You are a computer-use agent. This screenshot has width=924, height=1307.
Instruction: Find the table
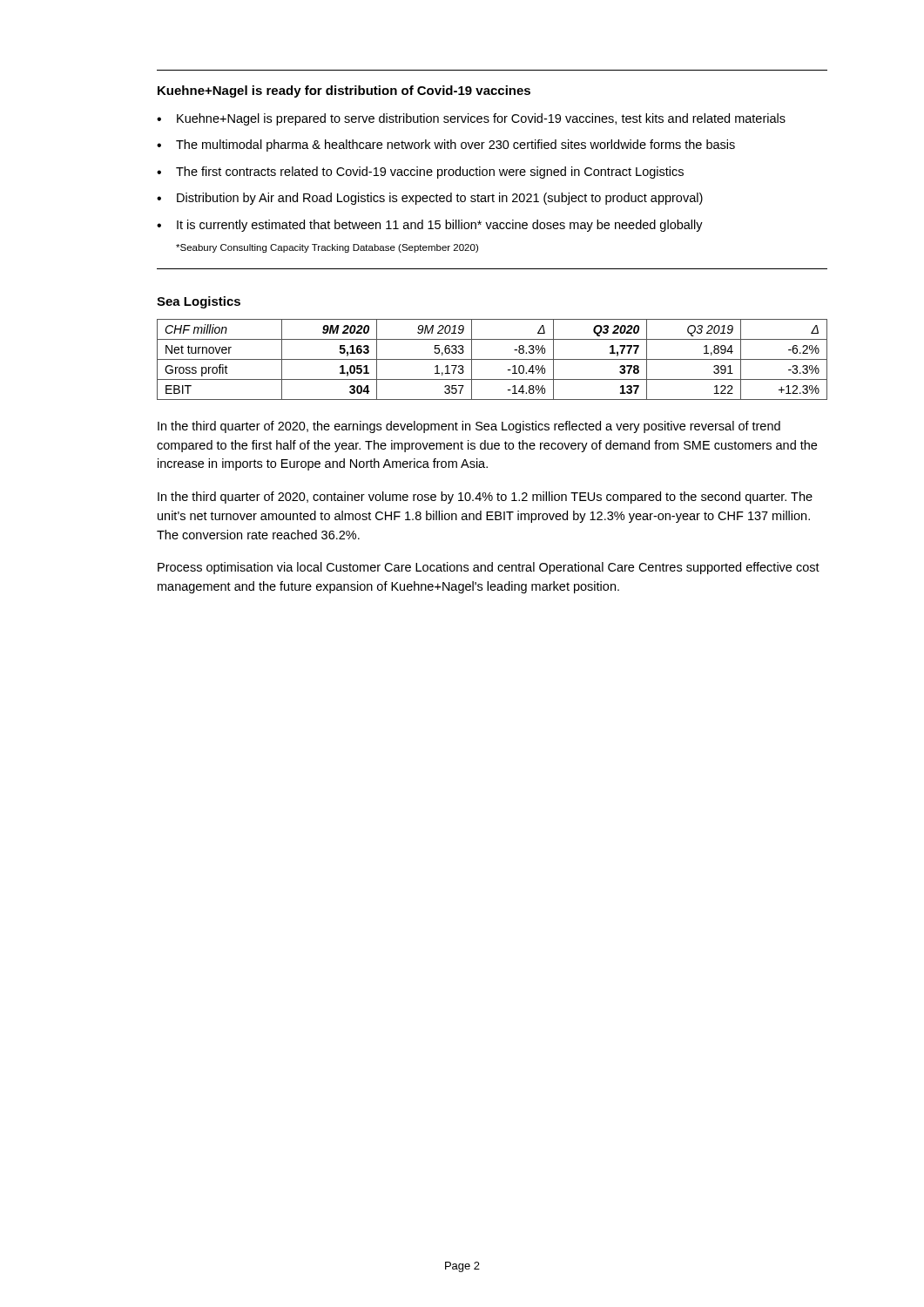pos(492,359)
